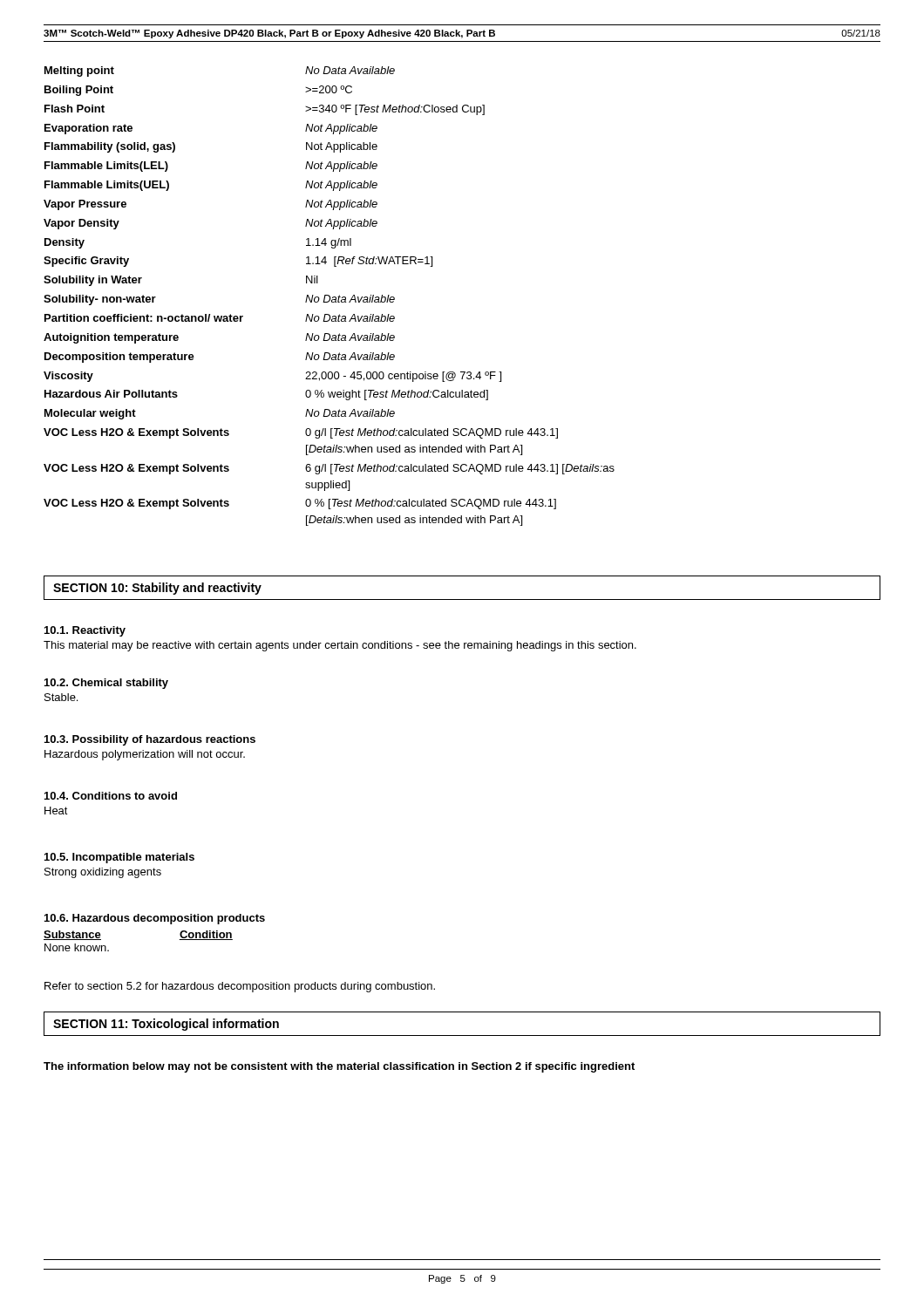
Task: Find the text block with the text "The information below may not"
Action: [339, 1066]
